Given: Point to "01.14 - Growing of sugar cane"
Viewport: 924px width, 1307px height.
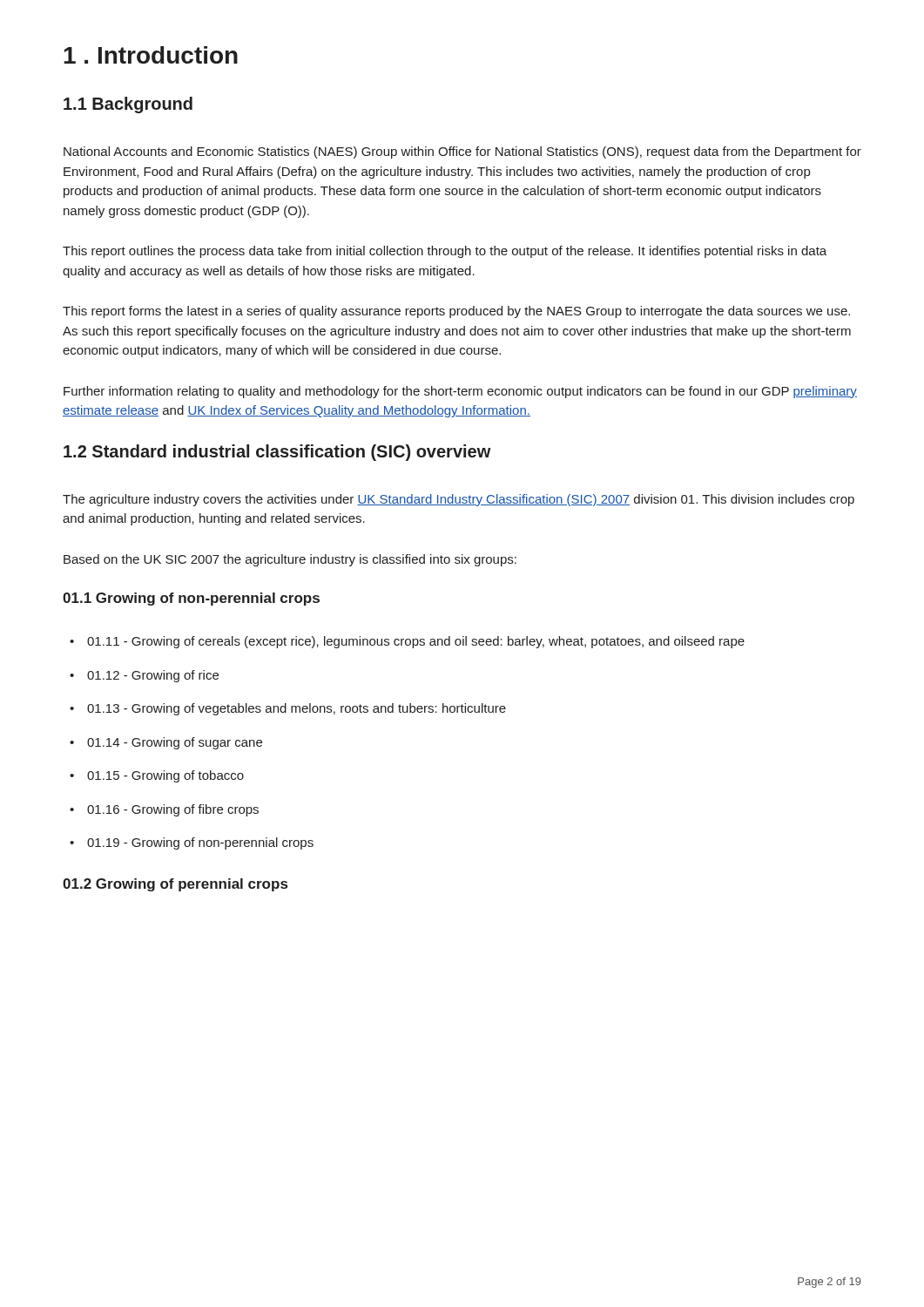Looking at the screenshot, I should pos(166,743).
